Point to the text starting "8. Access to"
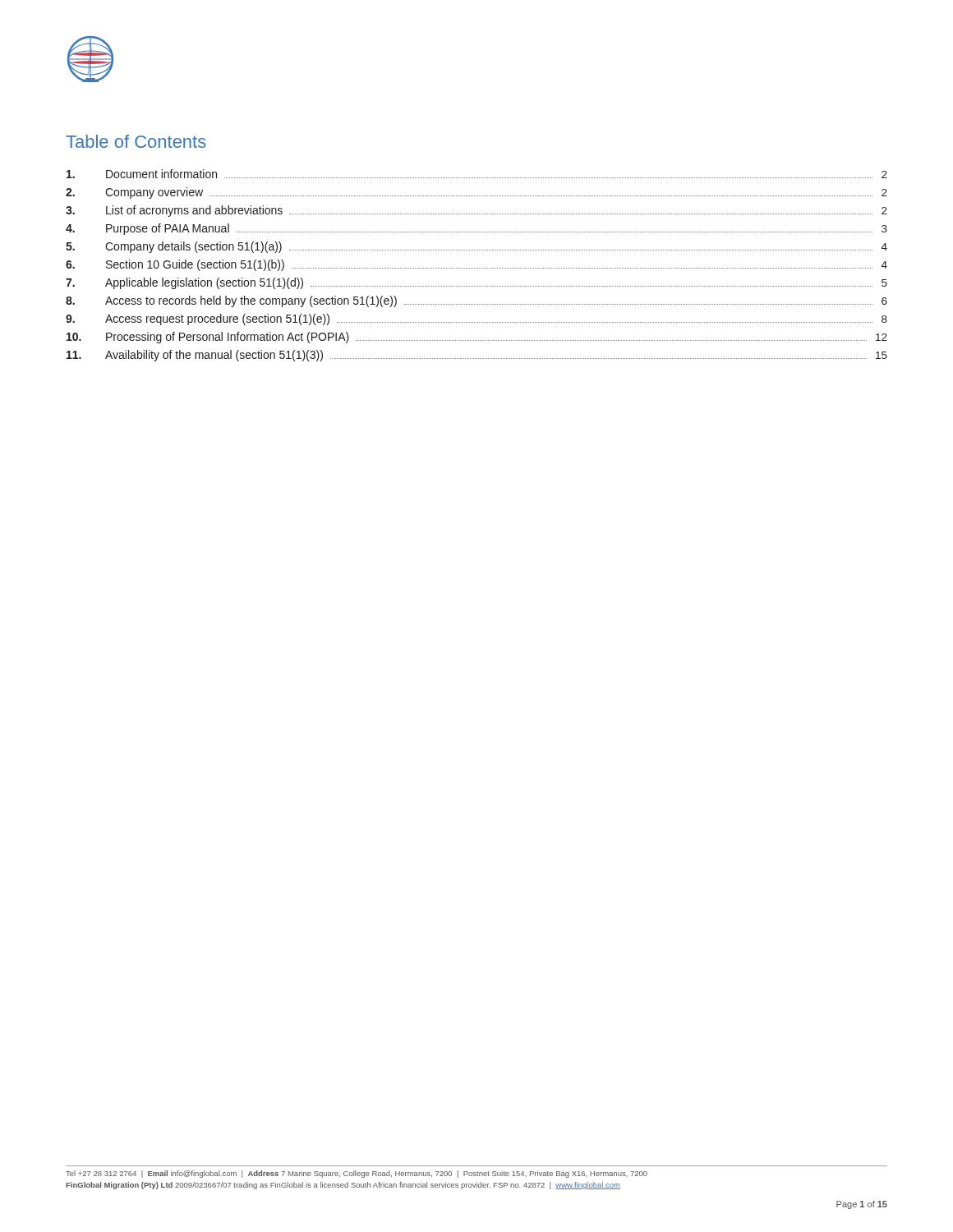Screen dimensions: 1232x953 476,301
